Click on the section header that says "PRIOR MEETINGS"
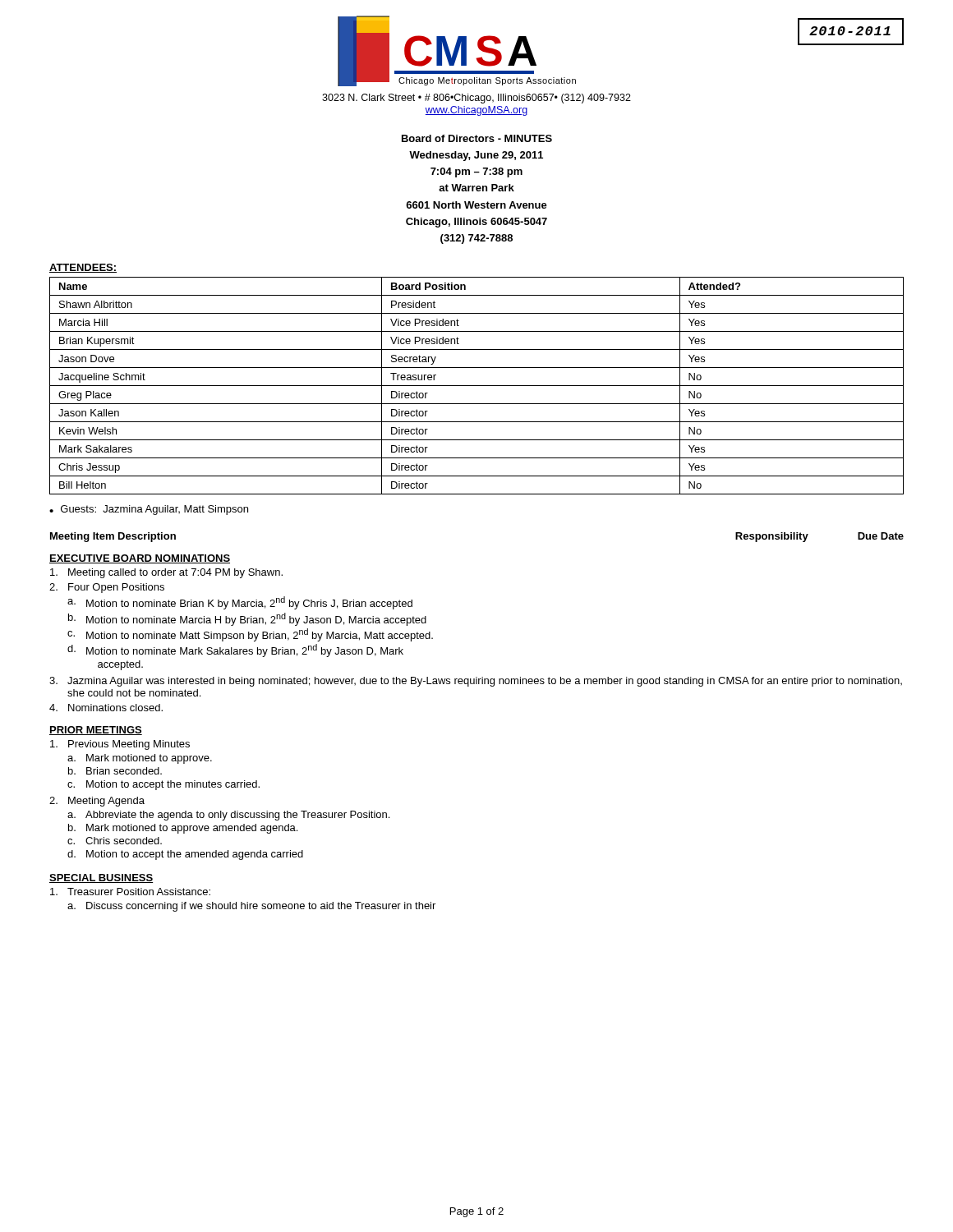The height and width of the screenshot is (1232, 953). 96,730
